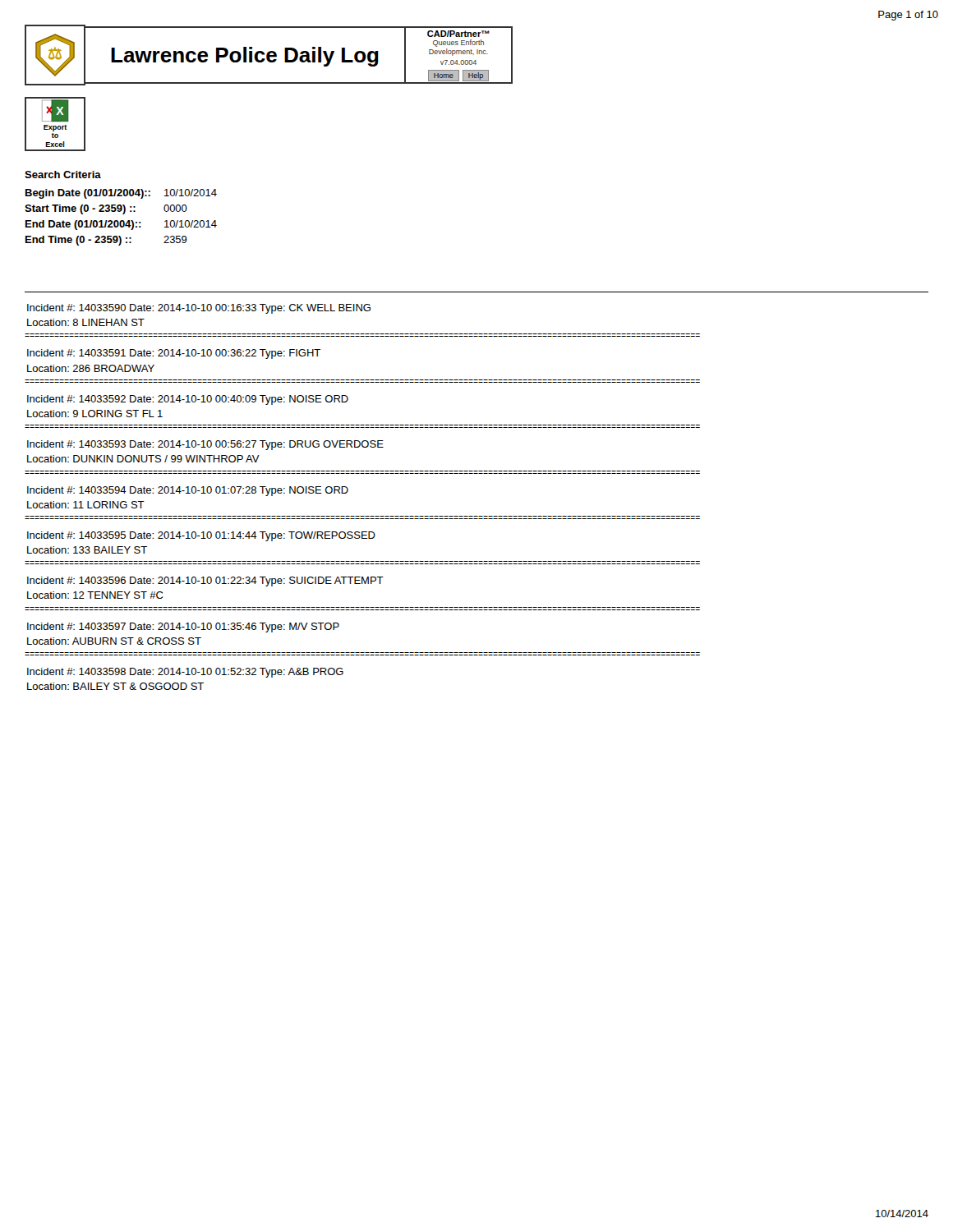Viewport: 953px width, 1232px height.
Task: Locate the title that says "Lawrence Police Daily Log"
Action: tap(245, 55)
